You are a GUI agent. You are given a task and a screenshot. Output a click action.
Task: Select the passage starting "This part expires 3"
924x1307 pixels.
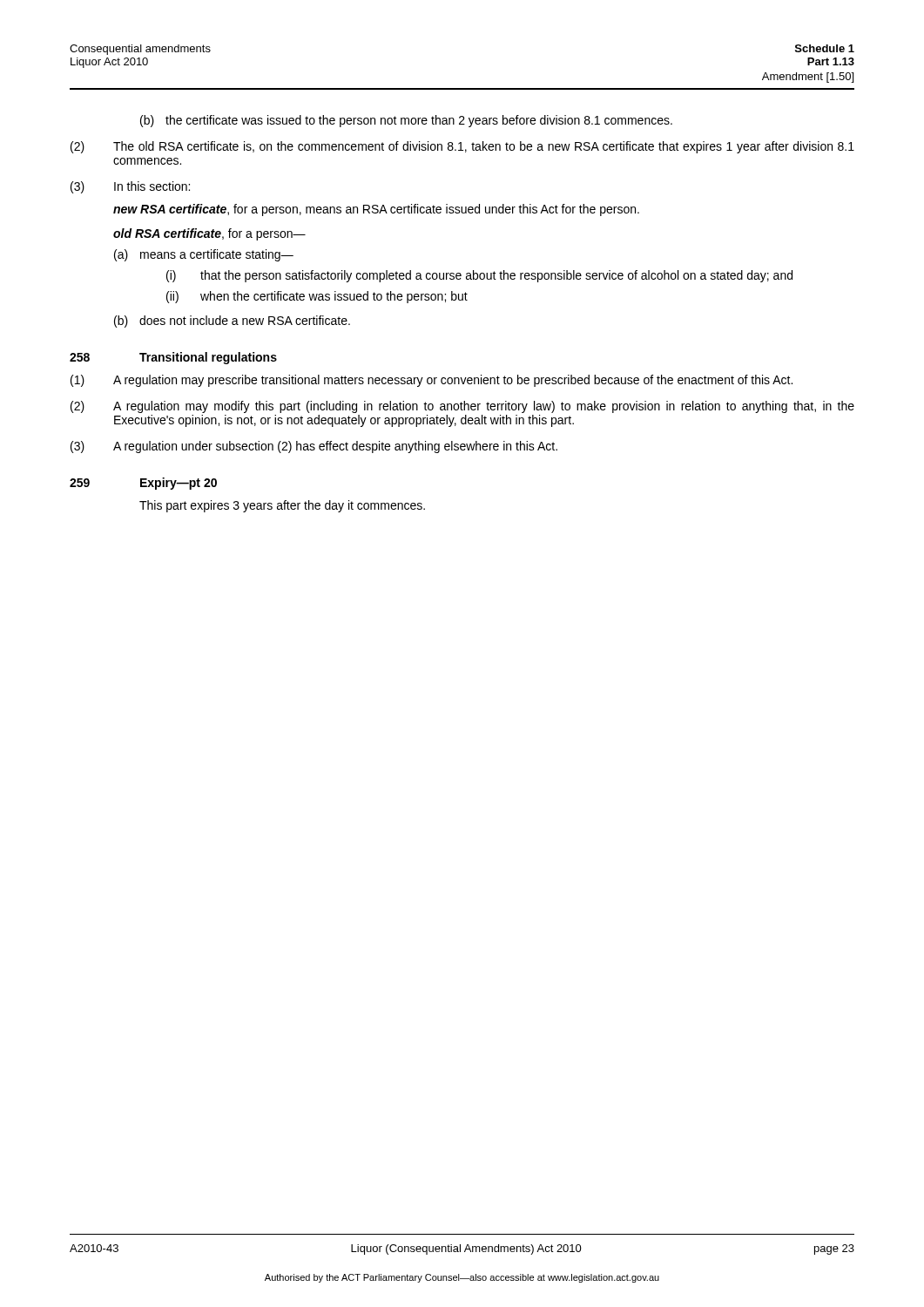(x=283, y=505)
